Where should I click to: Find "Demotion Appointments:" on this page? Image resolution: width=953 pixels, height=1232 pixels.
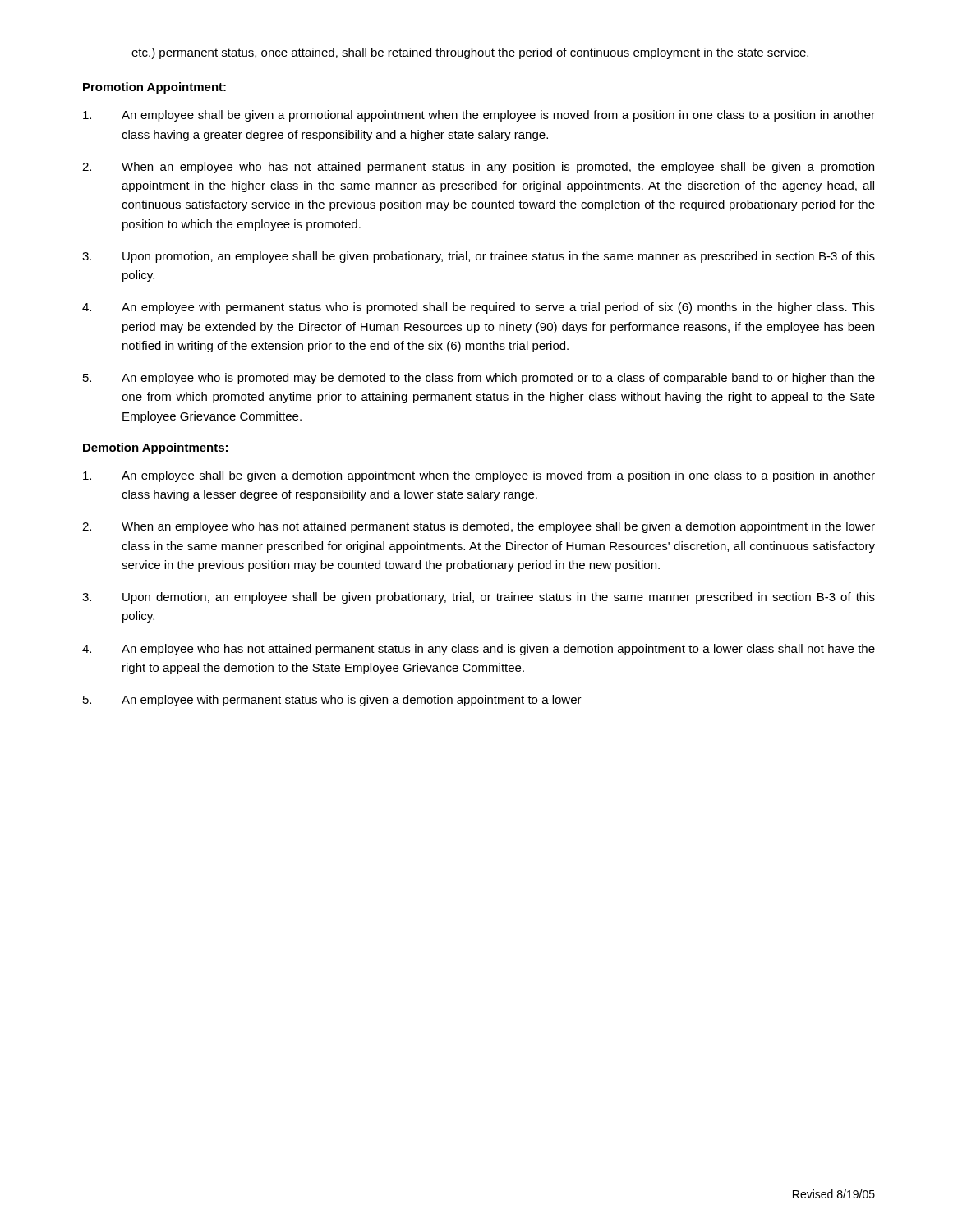point(156,447)
